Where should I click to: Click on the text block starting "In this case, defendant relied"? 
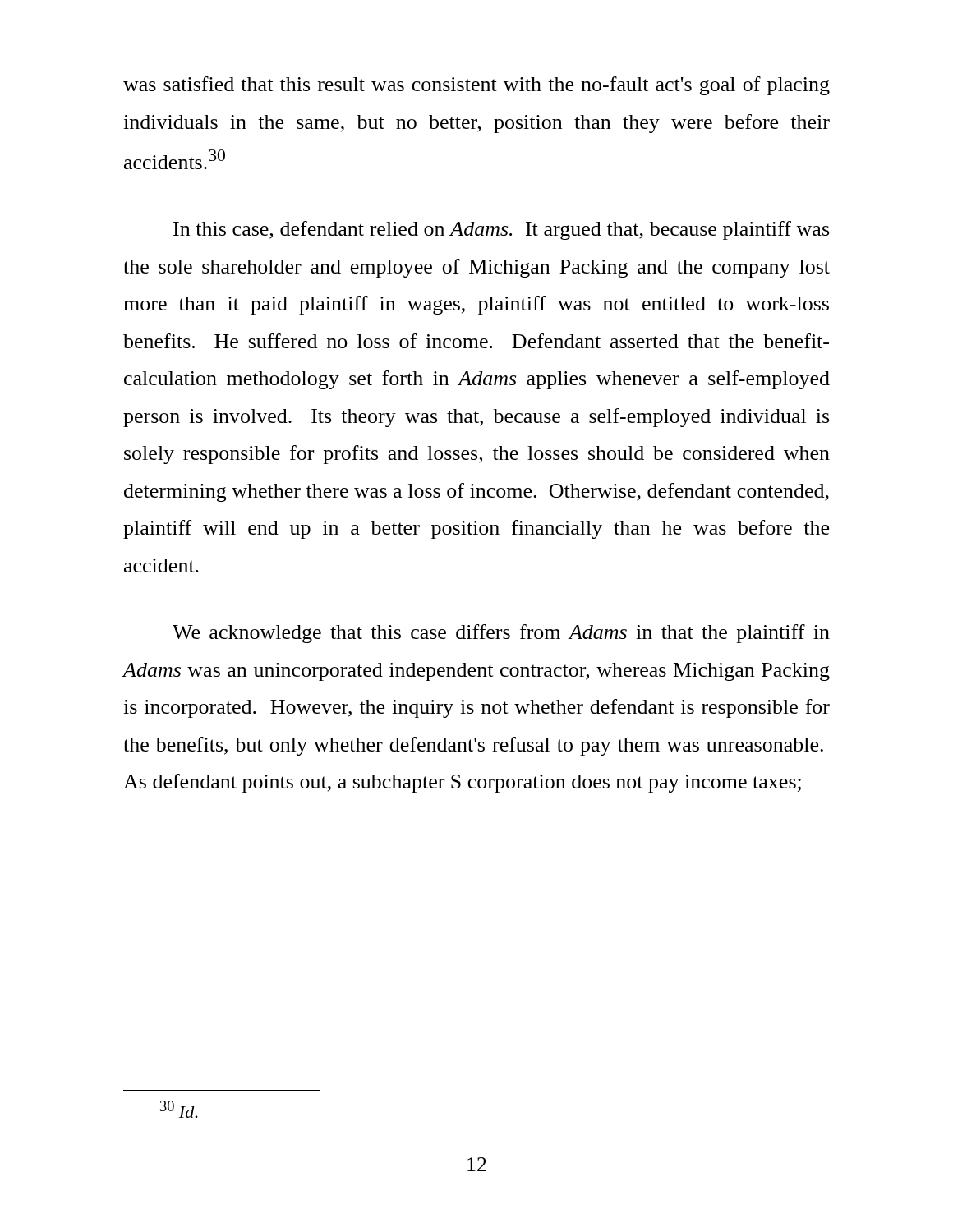(x=501, y=230)
